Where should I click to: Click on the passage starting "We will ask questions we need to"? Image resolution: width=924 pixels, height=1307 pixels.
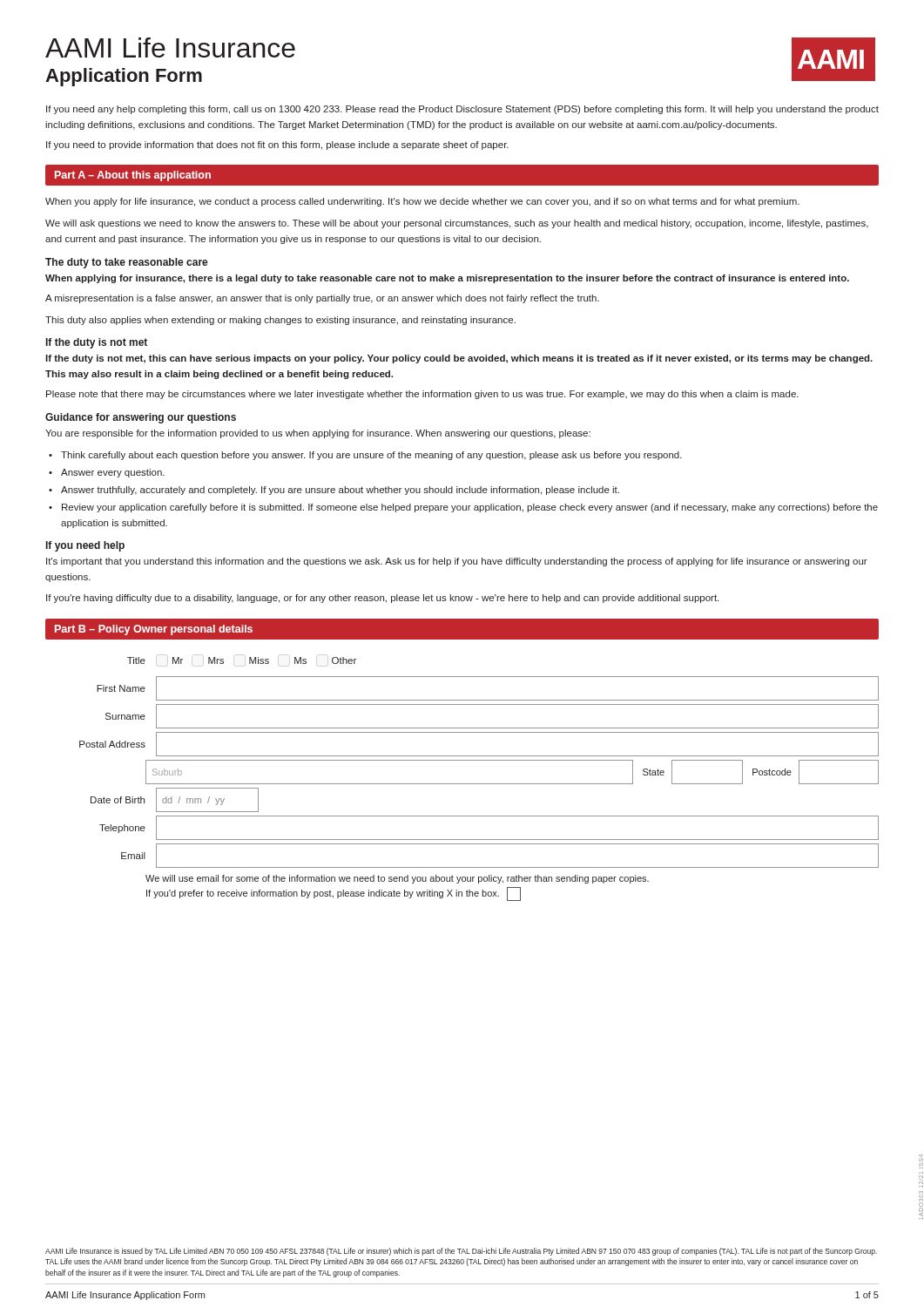457,231
